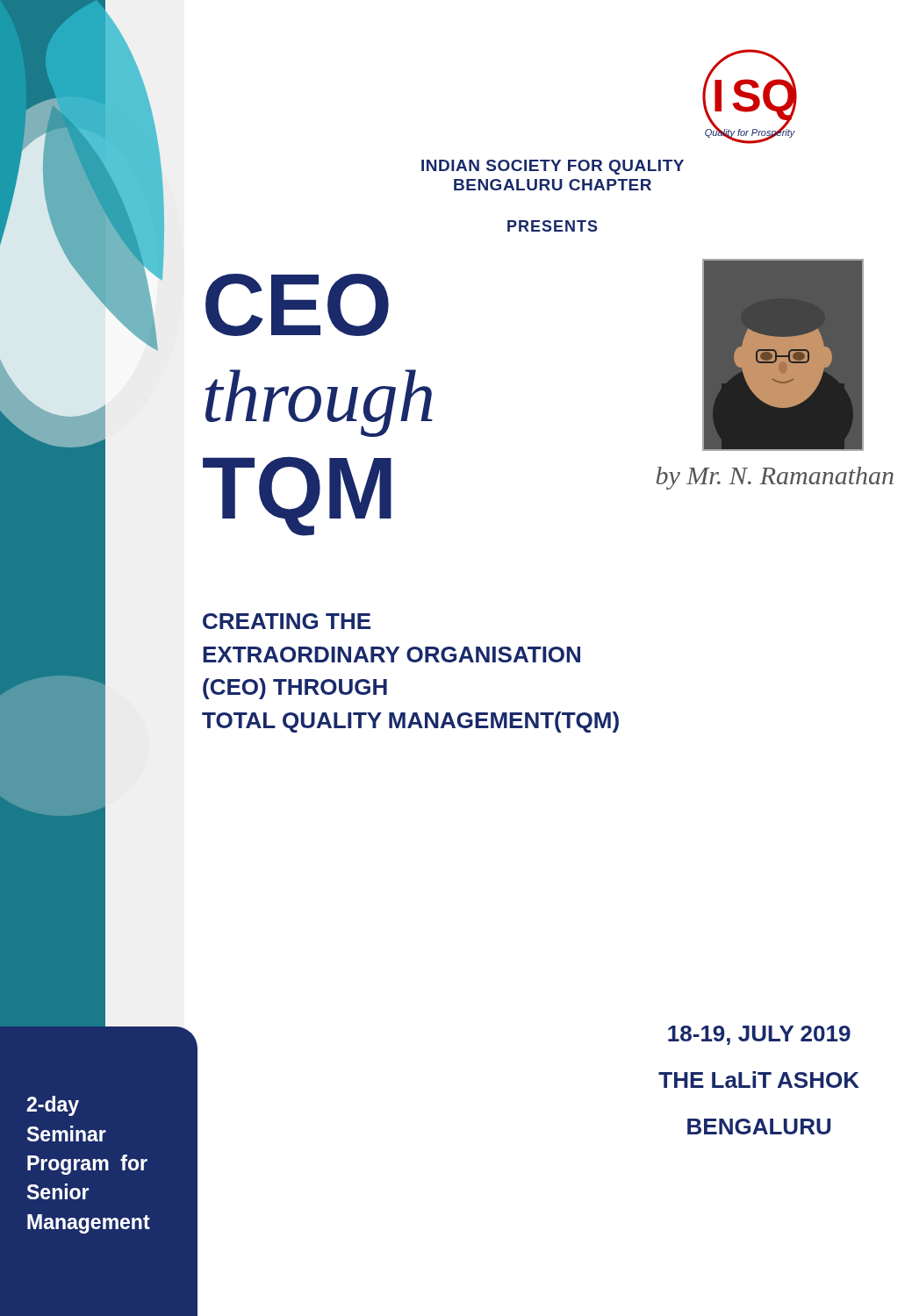The height and width of the screenshot is (1316, 912).
Task: Locate the photo
Action: (783, 355)
